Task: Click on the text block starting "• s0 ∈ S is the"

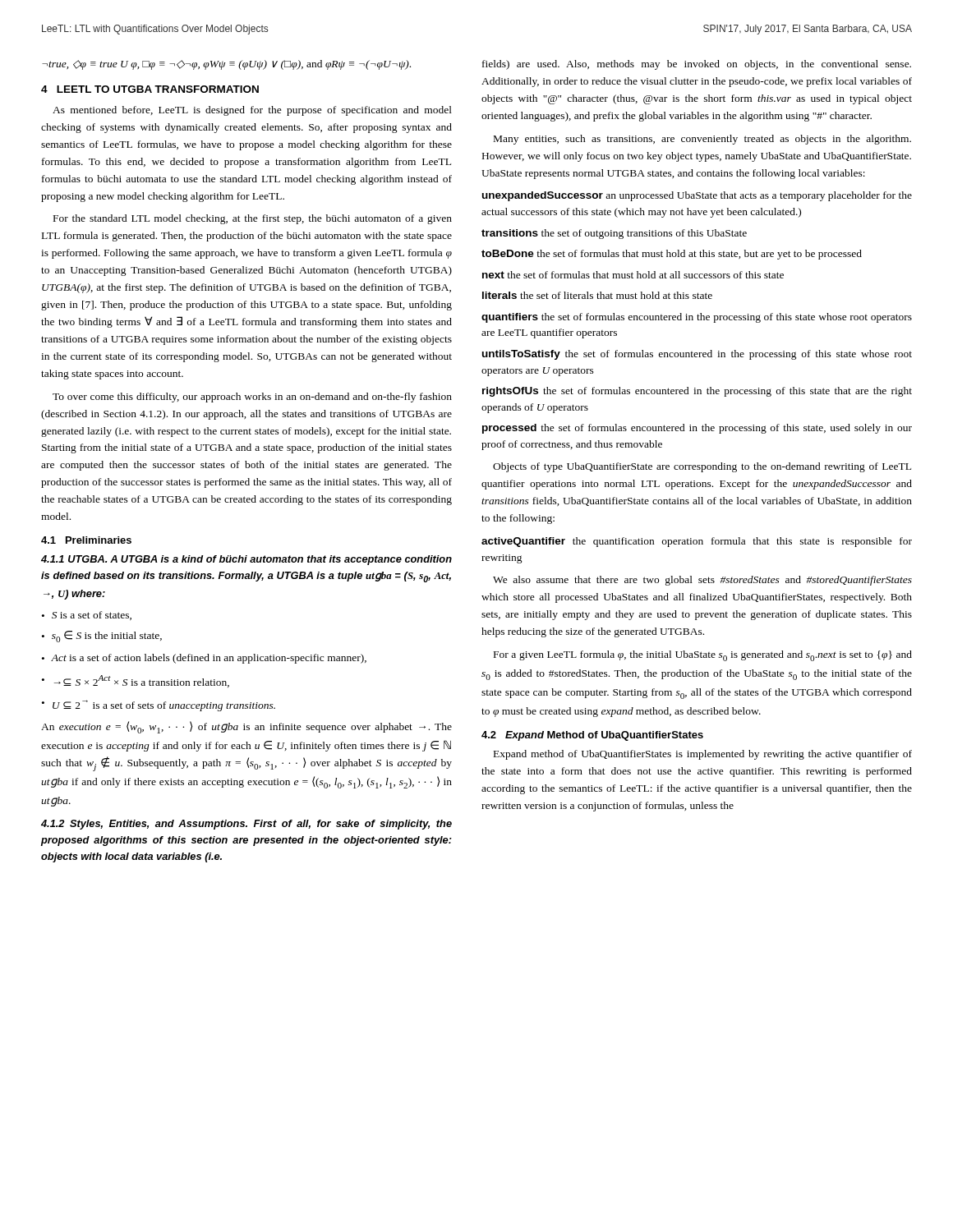Action: [102, 637]
